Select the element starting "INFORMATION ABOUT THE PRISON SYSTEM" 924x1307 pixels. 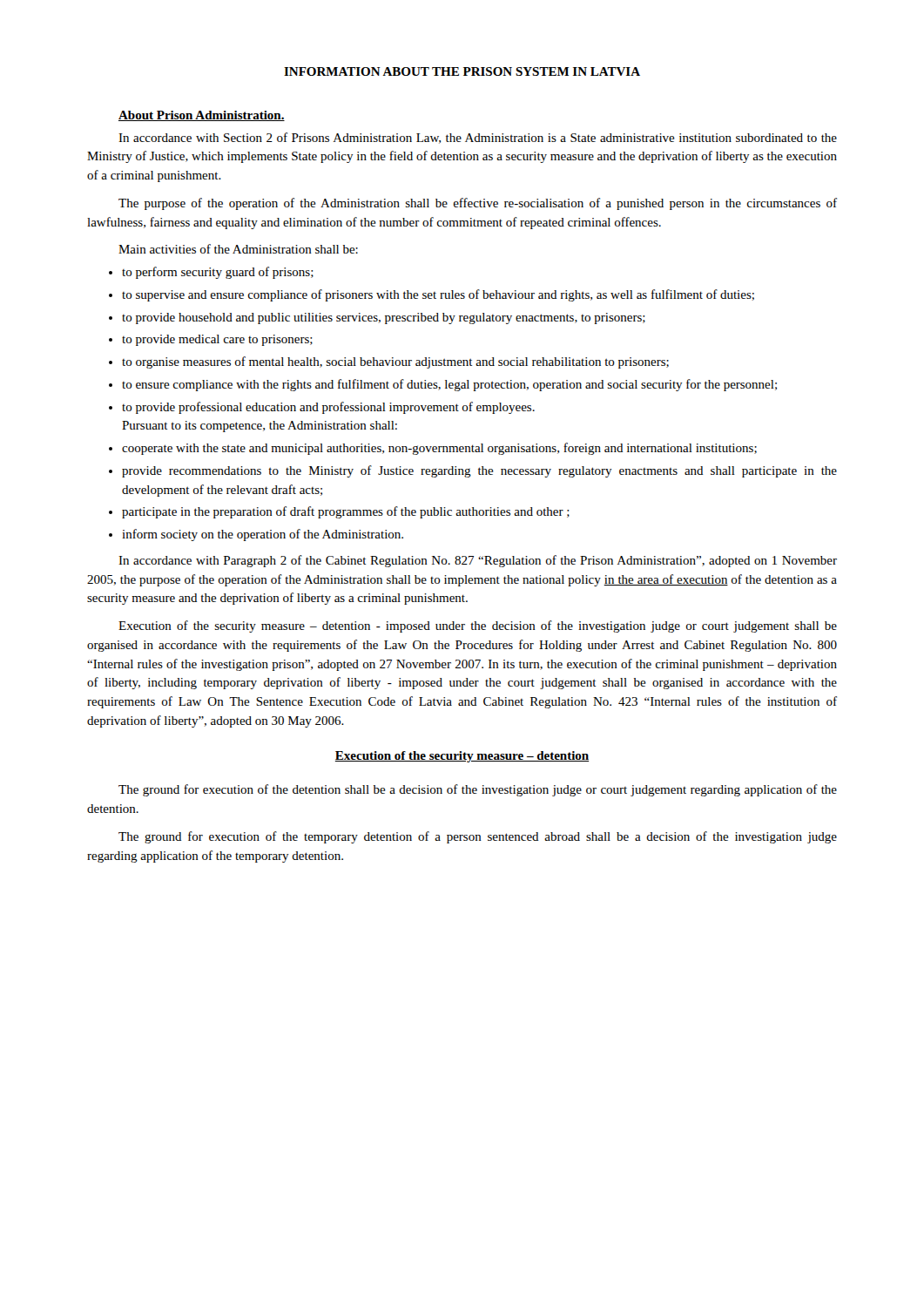coord(462,71)
